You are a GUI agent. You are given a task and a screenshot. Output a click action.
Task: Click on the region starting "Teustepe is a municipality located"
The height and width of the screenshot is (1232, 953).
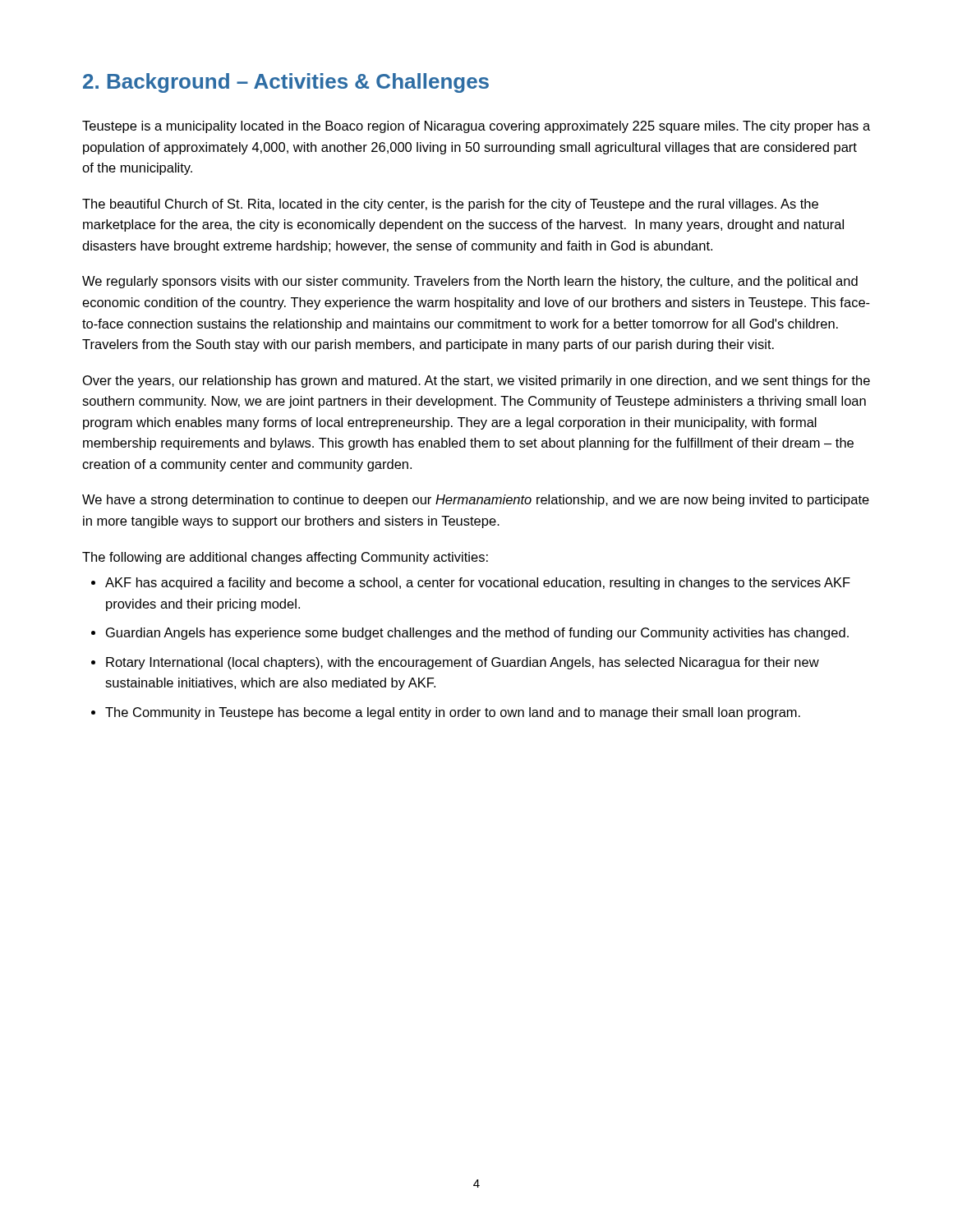coord(476,147)
